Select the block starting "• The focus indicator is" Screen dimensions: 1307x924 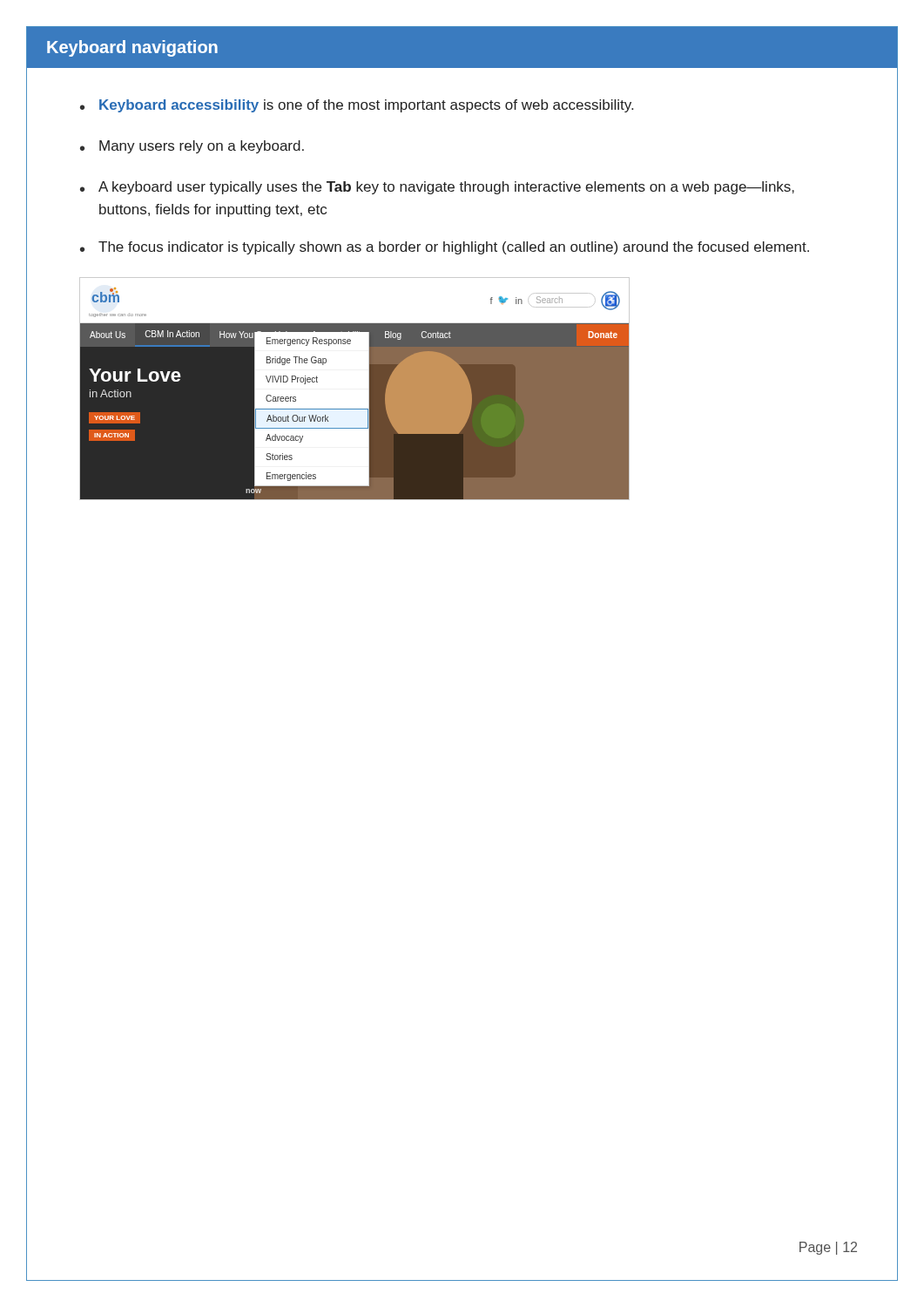click(462, 249)
